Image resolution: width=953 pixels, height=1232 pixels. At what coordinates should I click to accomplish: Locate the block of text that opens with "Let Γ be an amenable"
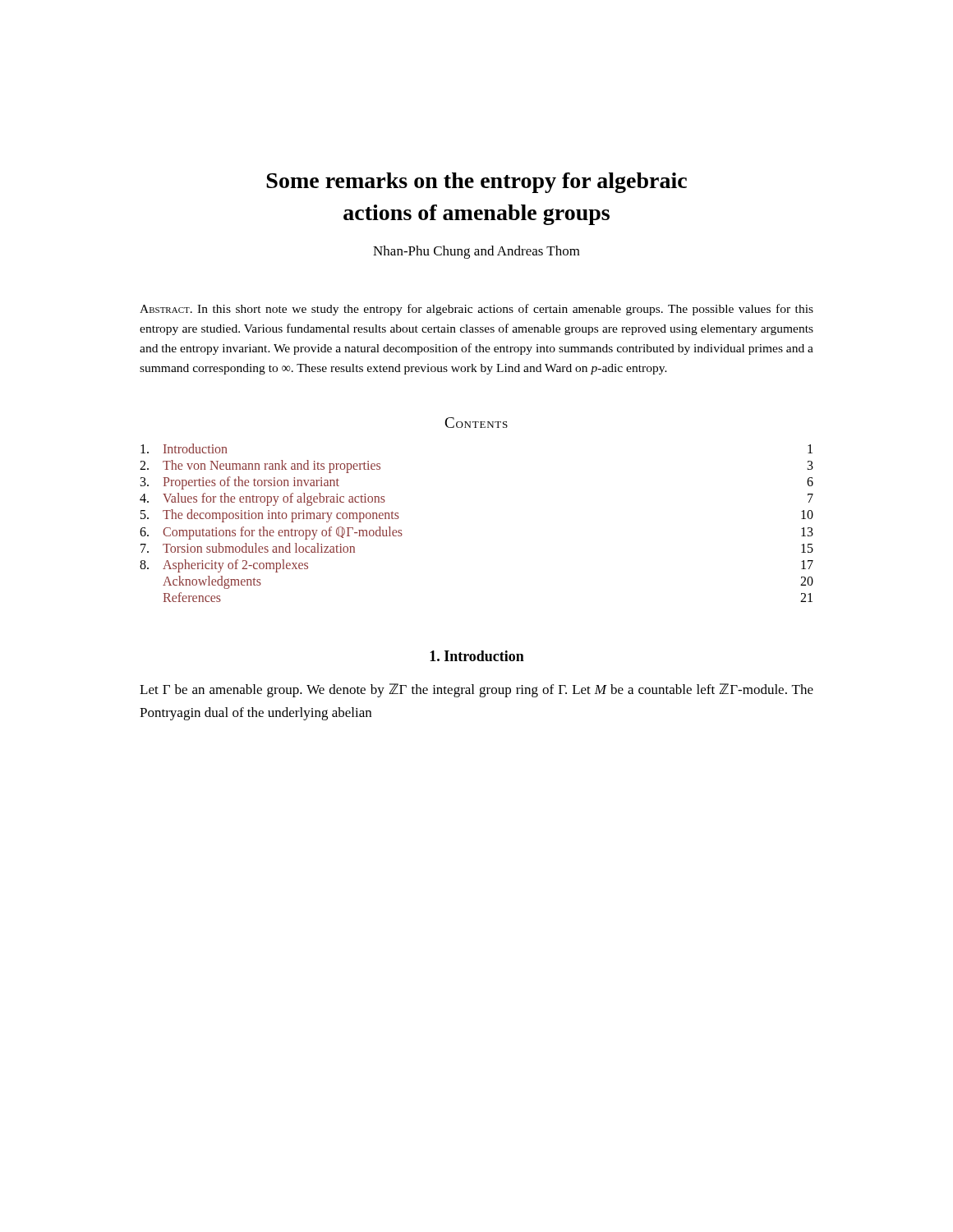[476, 701]
